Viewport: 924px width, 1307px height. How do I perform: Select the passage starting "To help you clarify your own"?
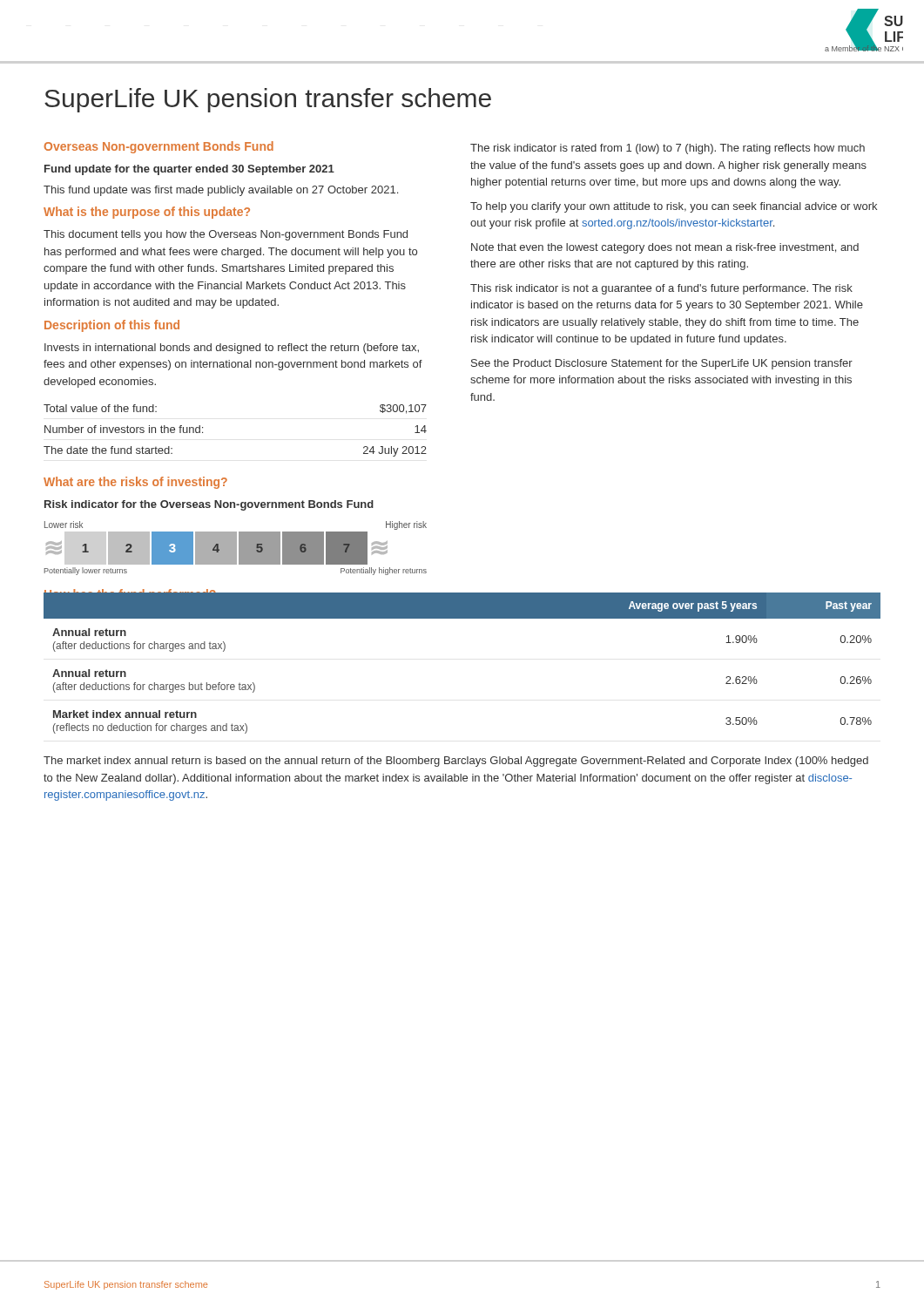coord(675,214)
